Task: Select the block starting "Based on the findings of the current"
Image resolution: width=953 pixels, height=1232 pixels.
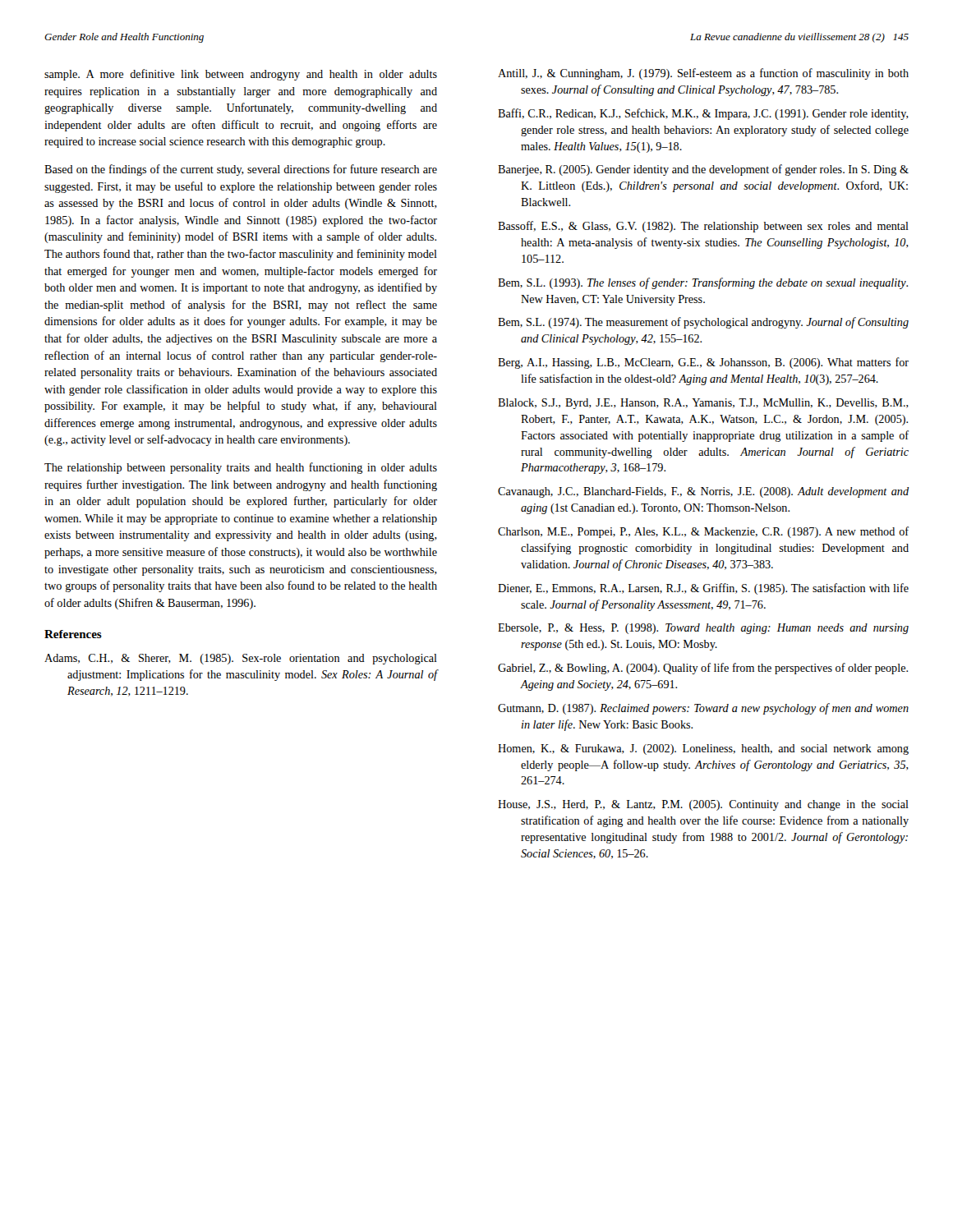Action: coord(241,304)
